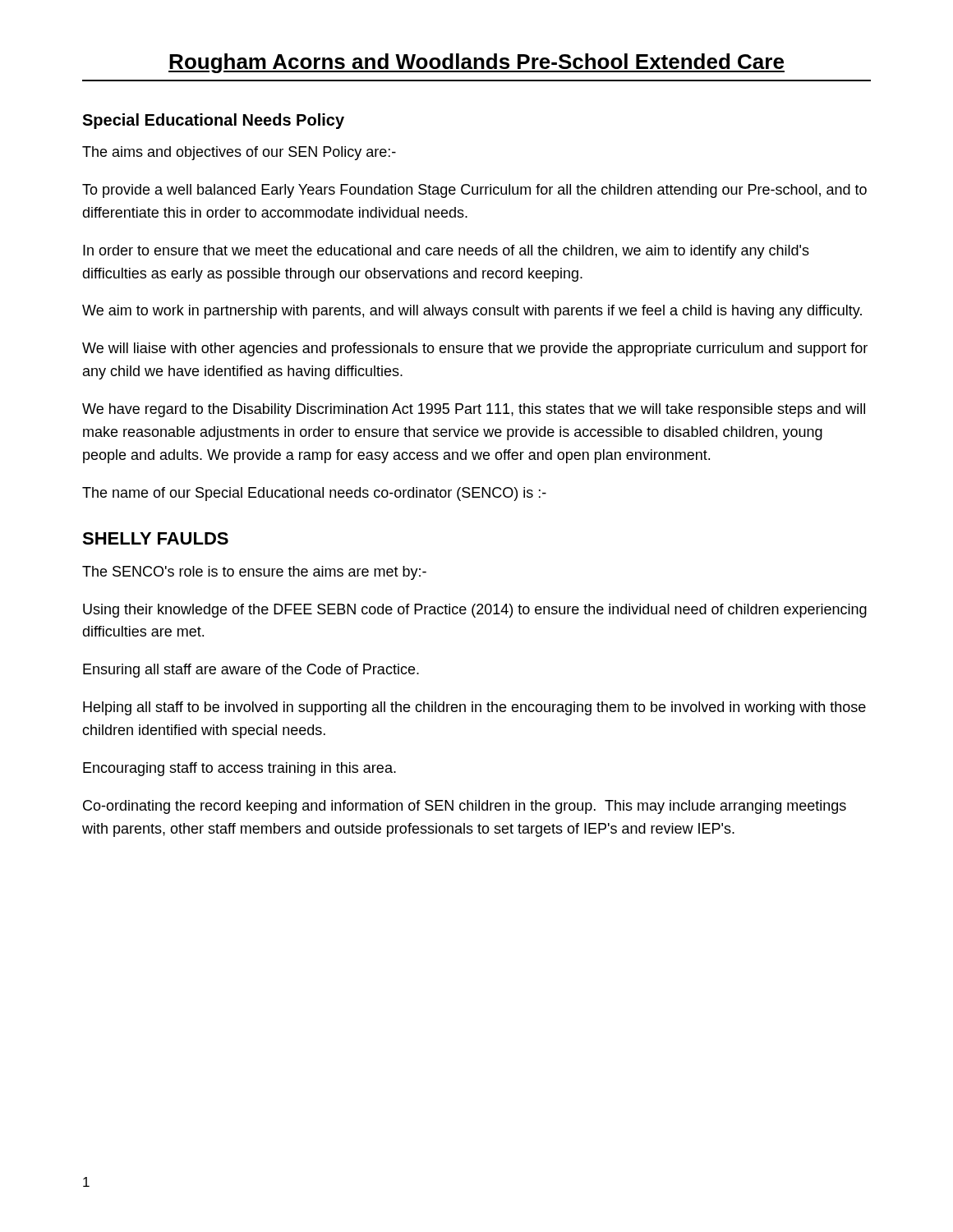Image resolution: width=953 pixels, height=1232 pixels.
Task: Click the passage that begins "We will liaise with other"
Action: pyautogui.click(x=475, y=360)
